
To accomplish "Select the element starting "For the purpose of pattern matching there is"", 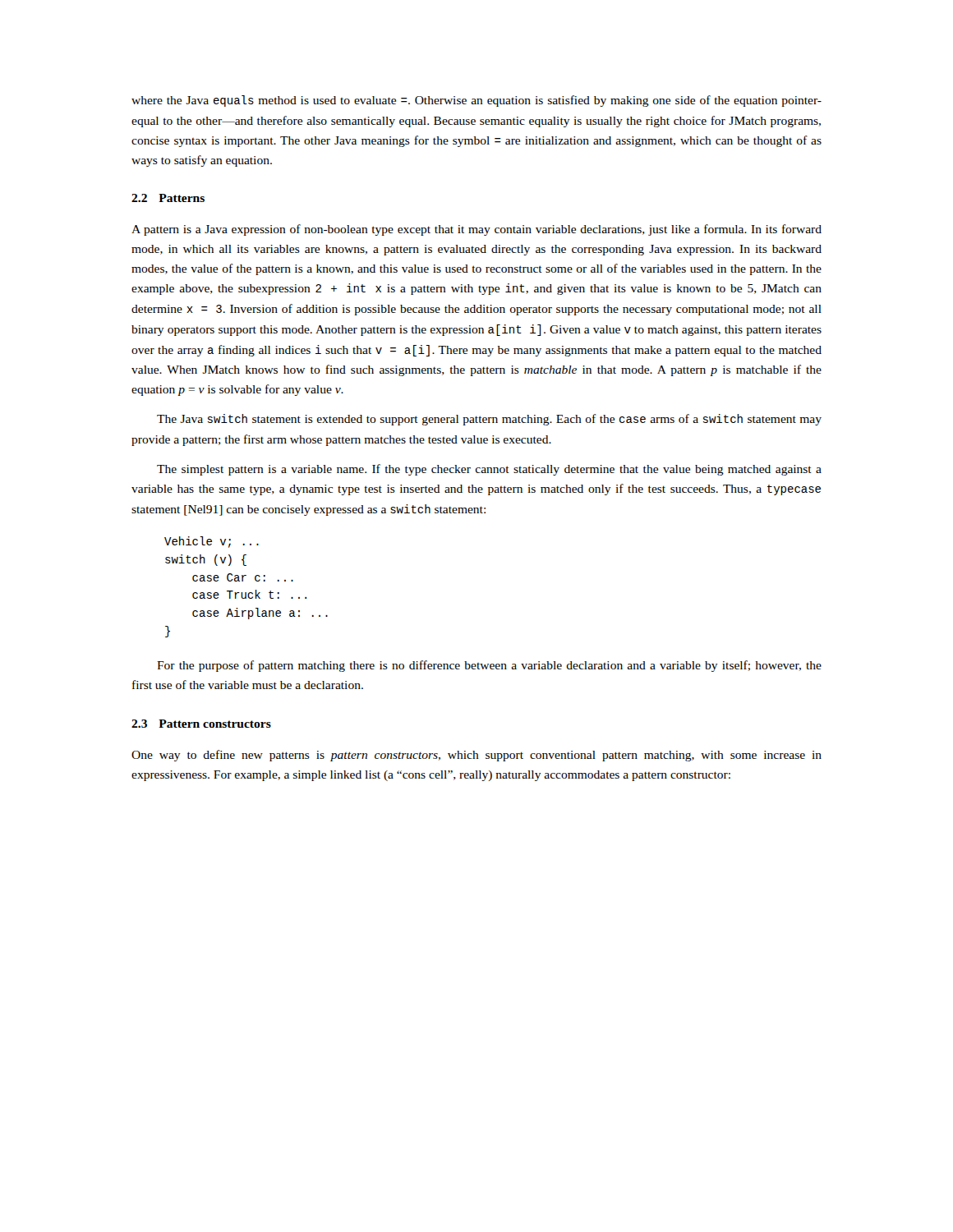I will (476, 676).
